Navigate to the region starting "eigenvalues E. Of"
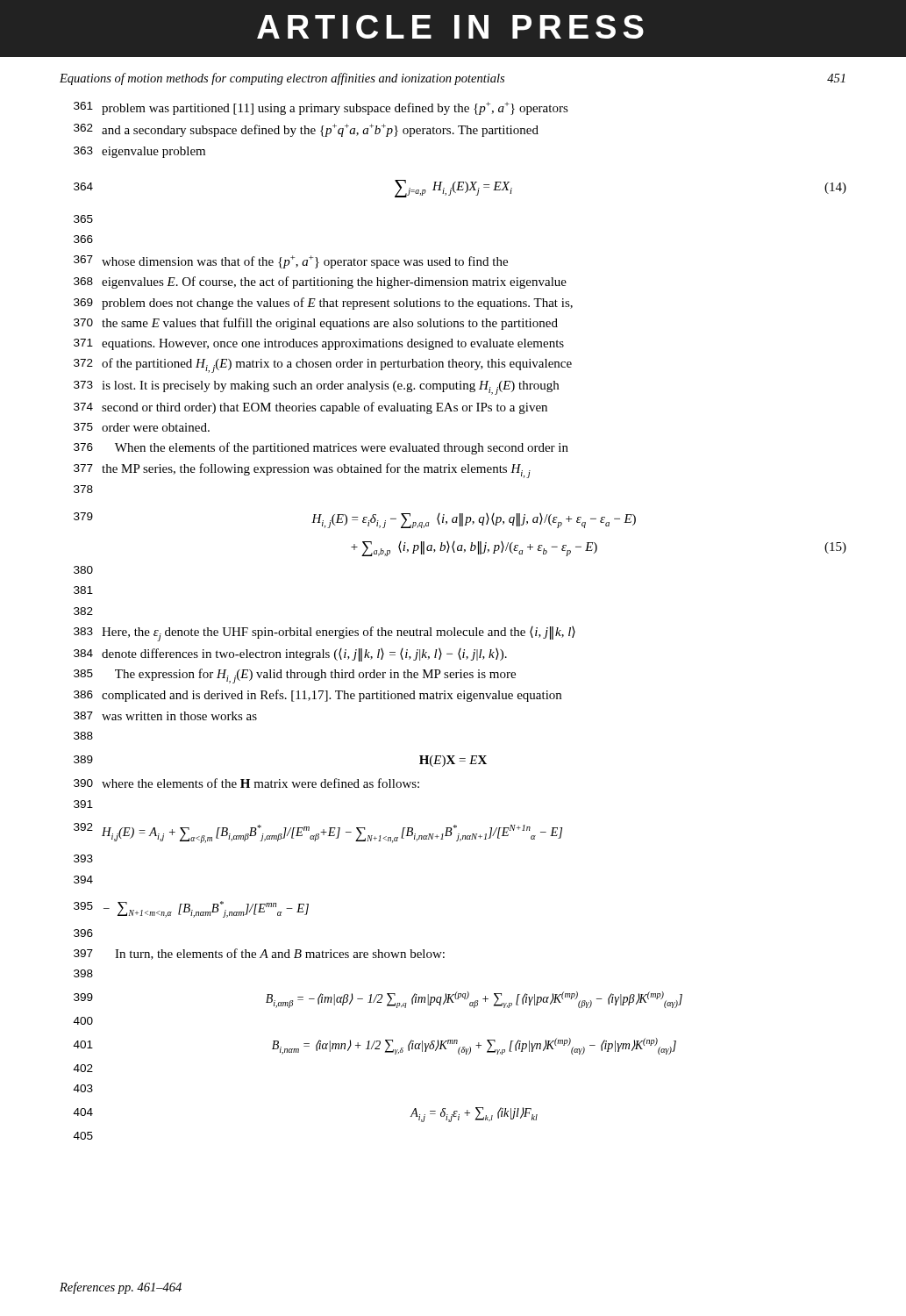This screenshot has width=906, height=1316. click(x=334, y=282)
